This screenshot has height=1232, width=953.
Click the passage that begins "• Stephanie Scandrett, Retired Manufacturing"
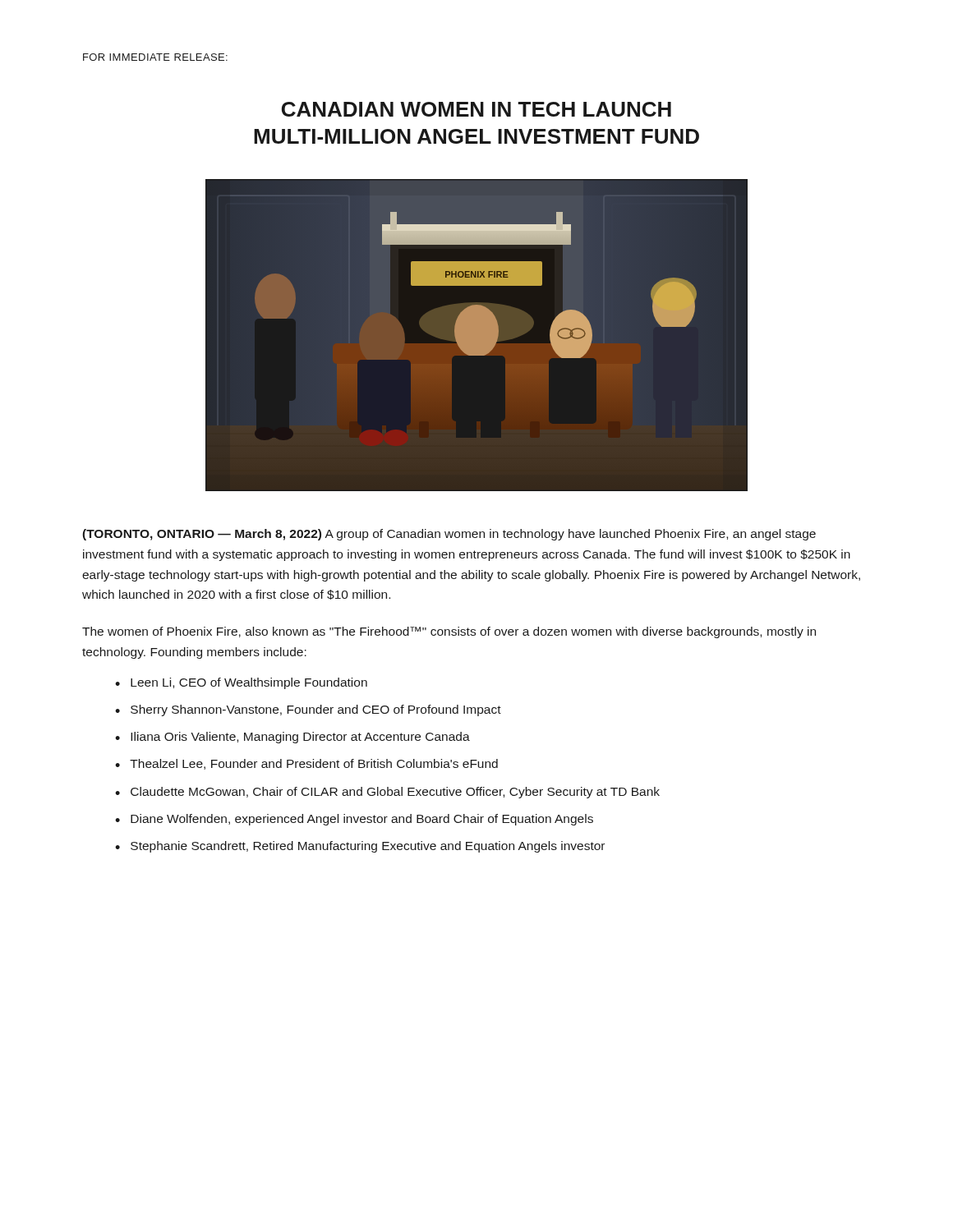(360, 847)
